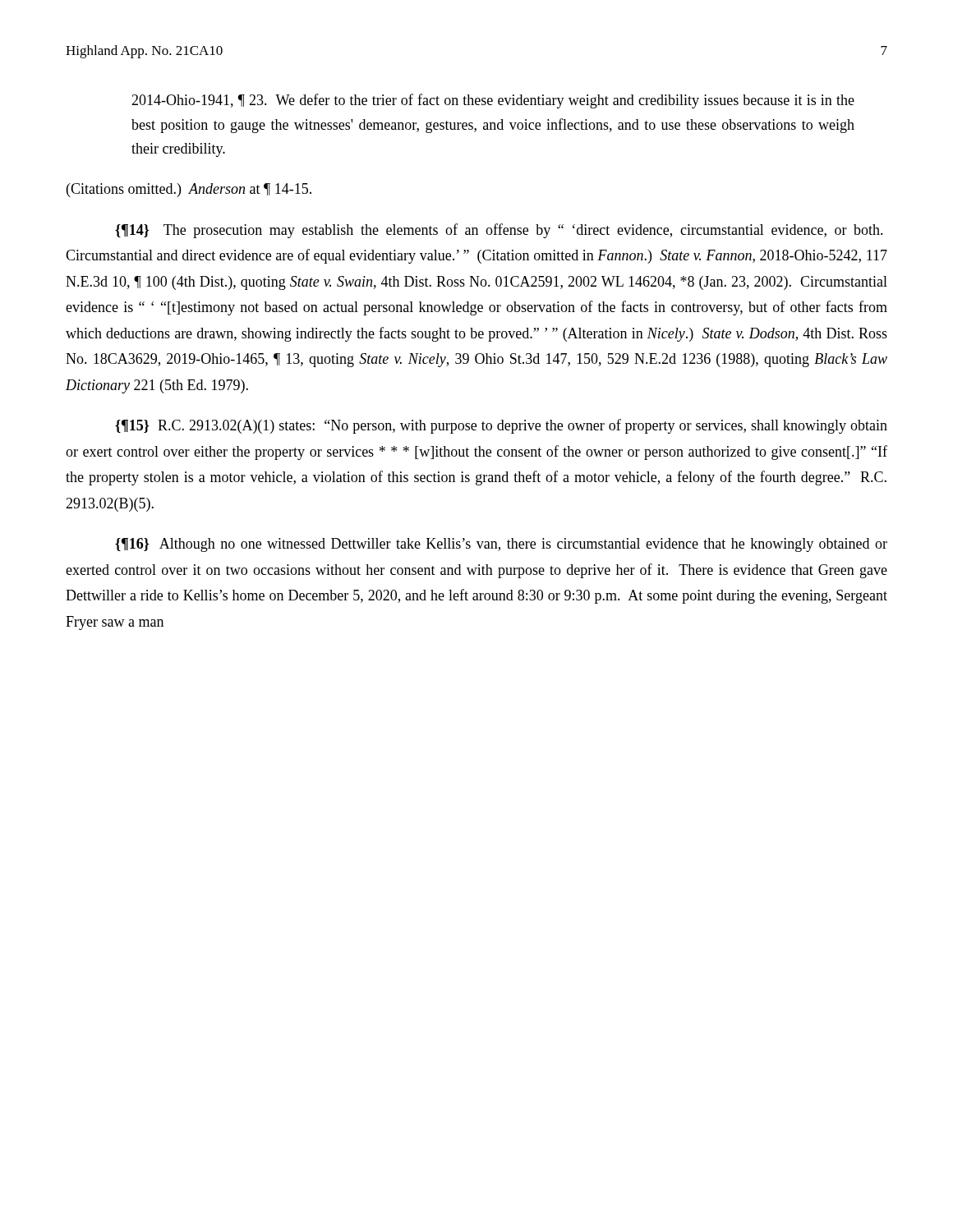
Task: Click on the text block with the text "(Citations omitted.) Anderson"
Action: pos(189,189)
